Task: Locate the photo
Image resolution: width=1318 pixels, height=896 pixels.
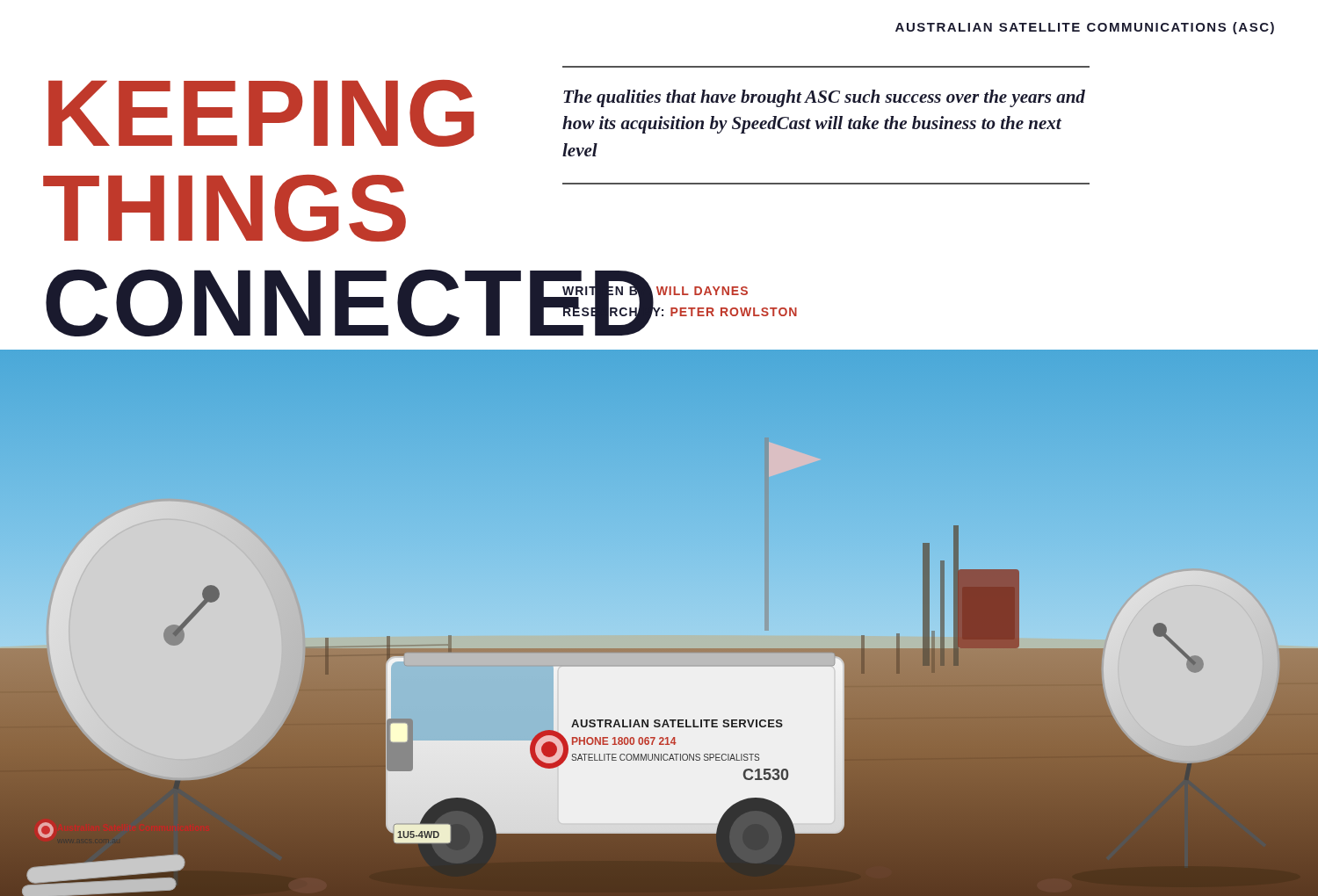Action: tap(659, 623)
